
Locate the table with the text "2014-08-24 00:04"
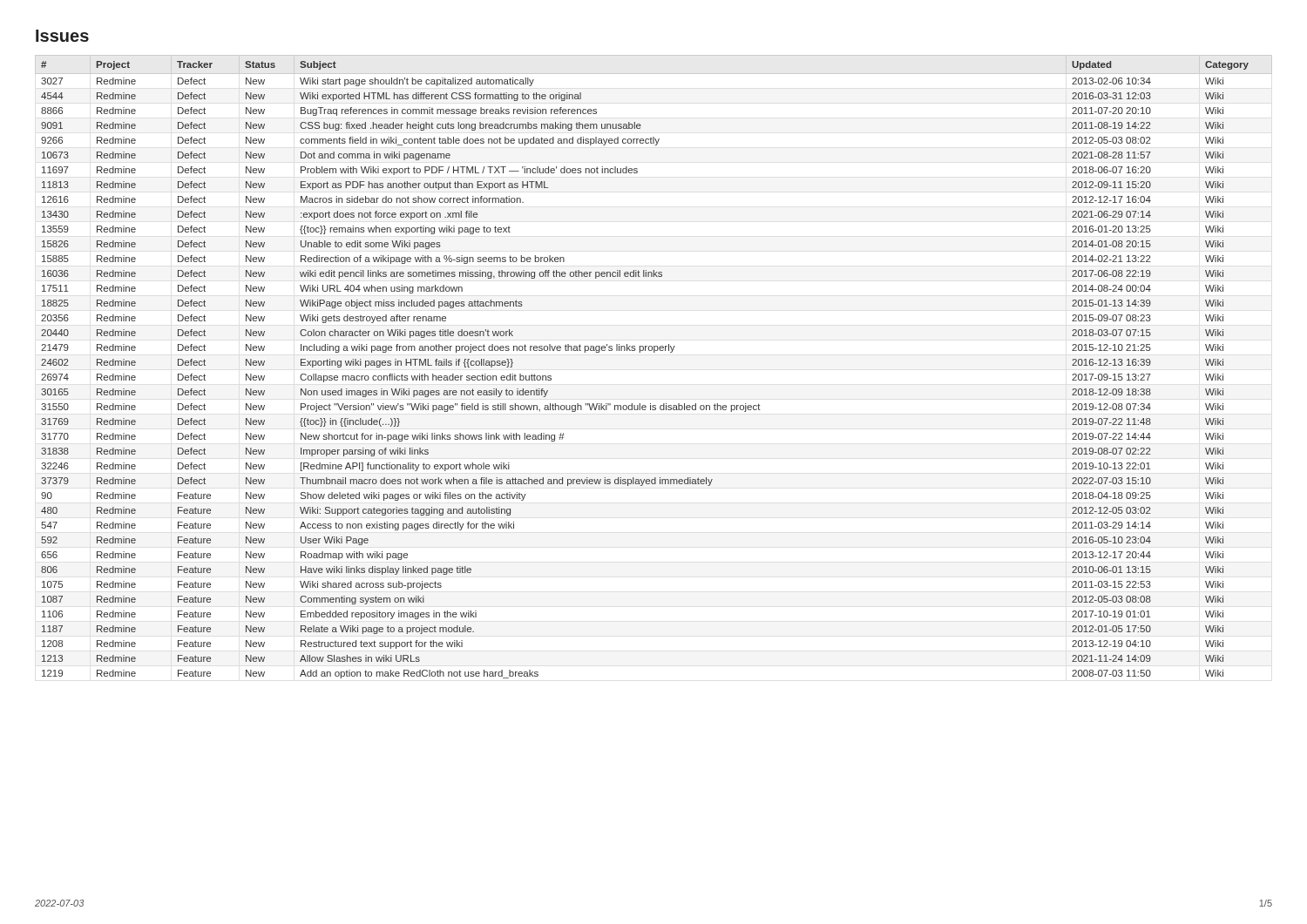click(x=654, y=368)
